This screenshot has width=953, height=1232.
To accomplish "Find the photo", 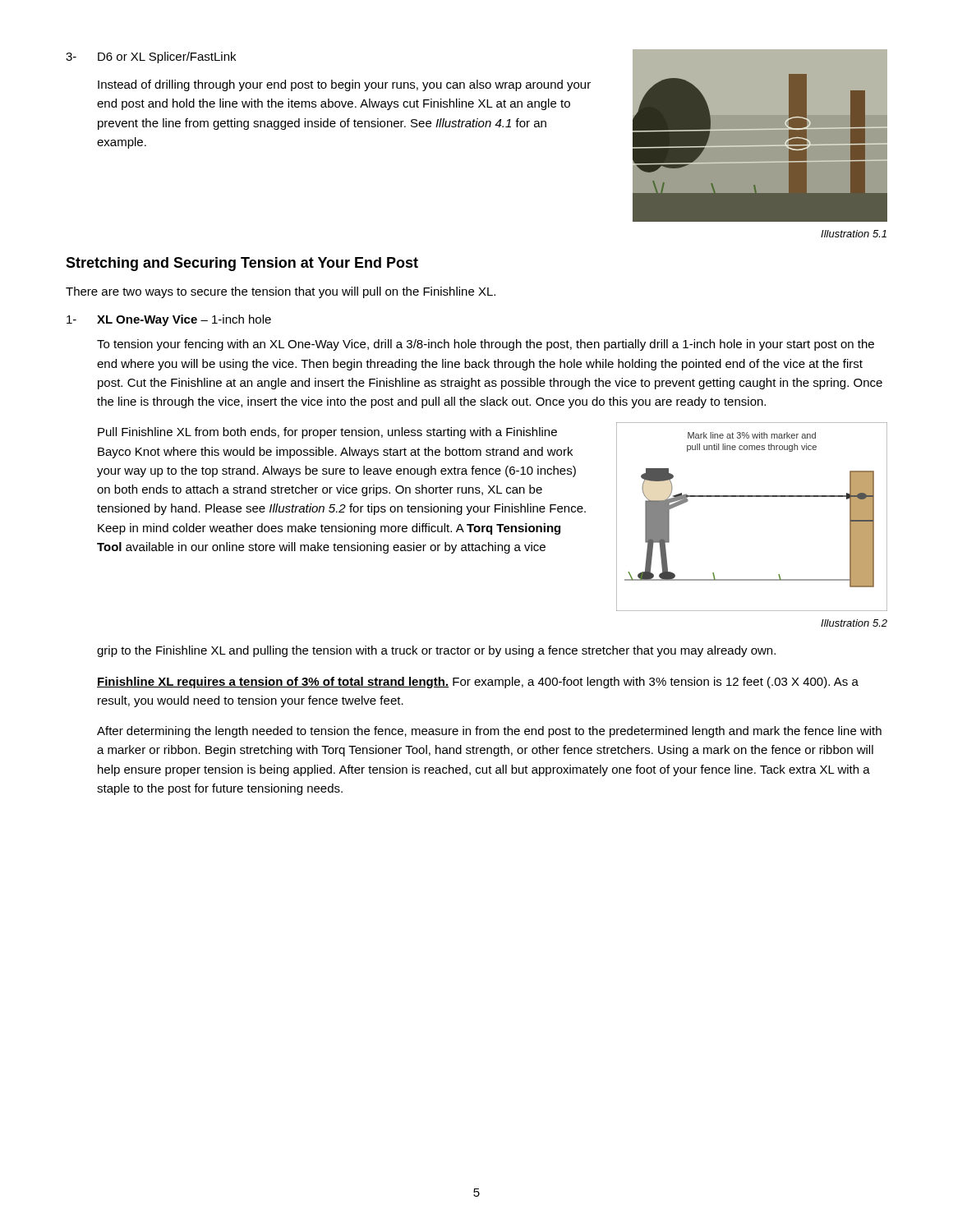I will [x=760, y=137].
